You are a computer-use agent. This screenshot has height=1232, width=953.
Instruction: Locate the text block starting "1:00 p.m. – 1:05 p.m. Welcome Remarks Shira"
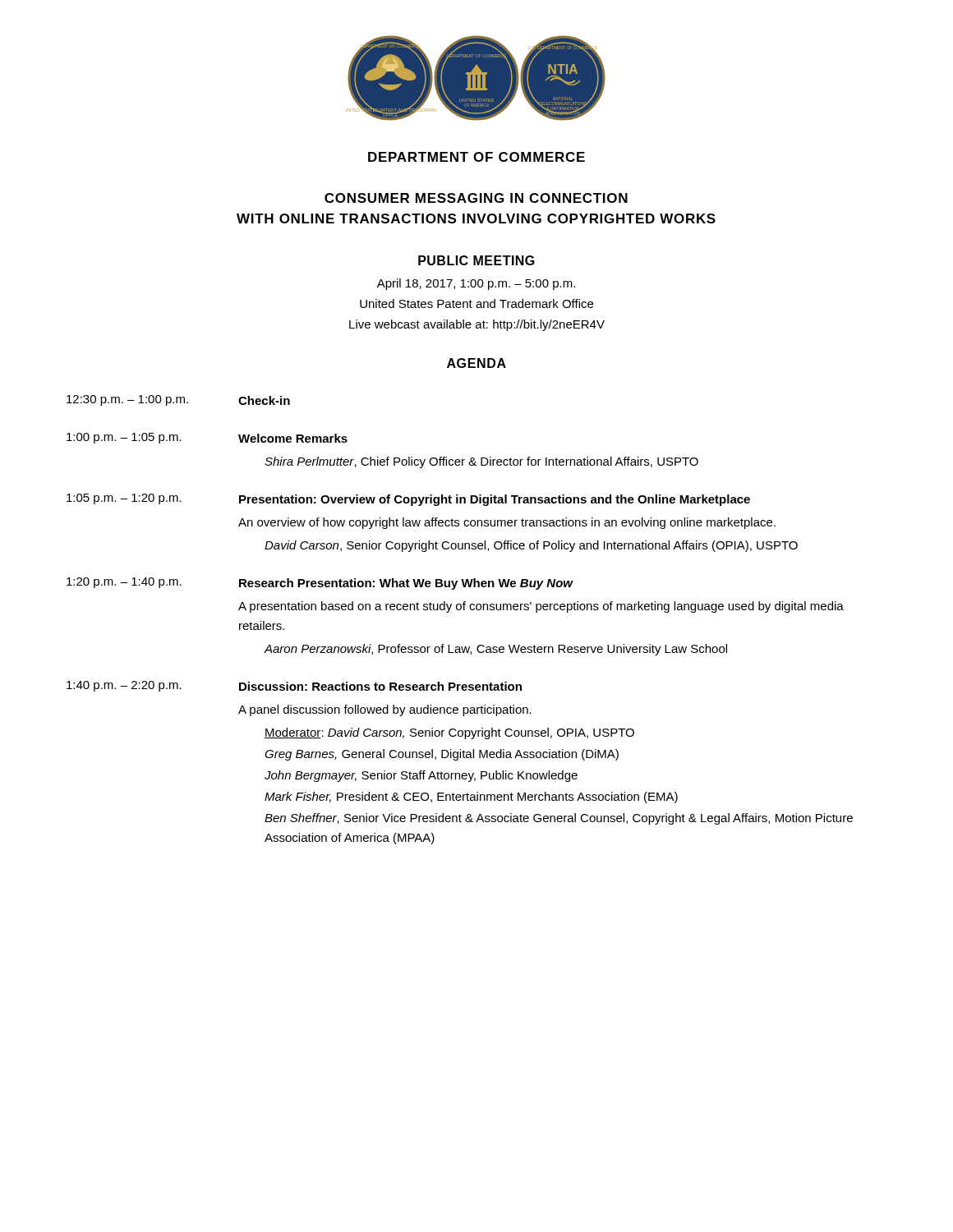point(476,450)
